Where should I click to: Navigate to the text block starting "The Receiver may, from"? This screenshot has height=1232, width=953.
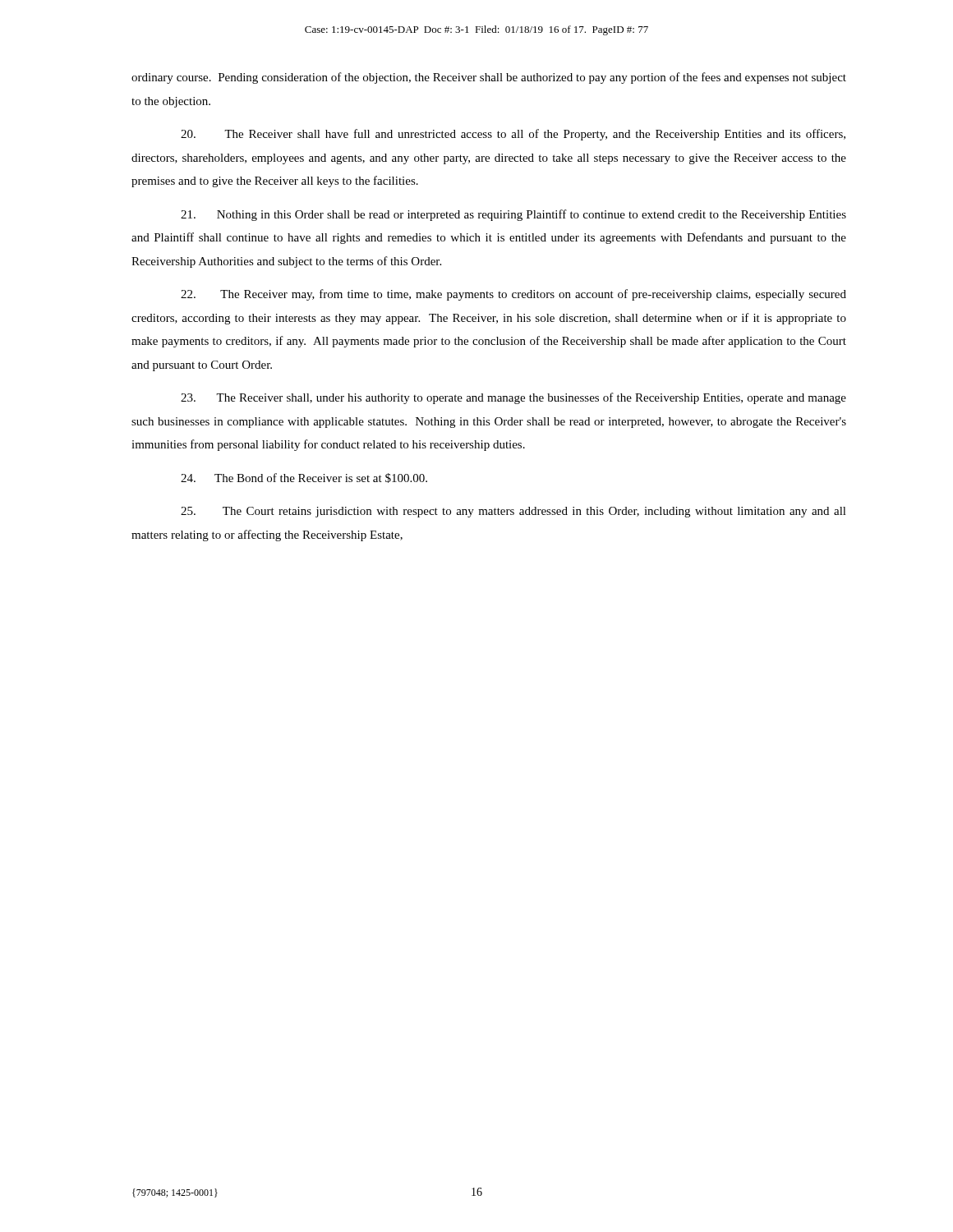(489, 329)
